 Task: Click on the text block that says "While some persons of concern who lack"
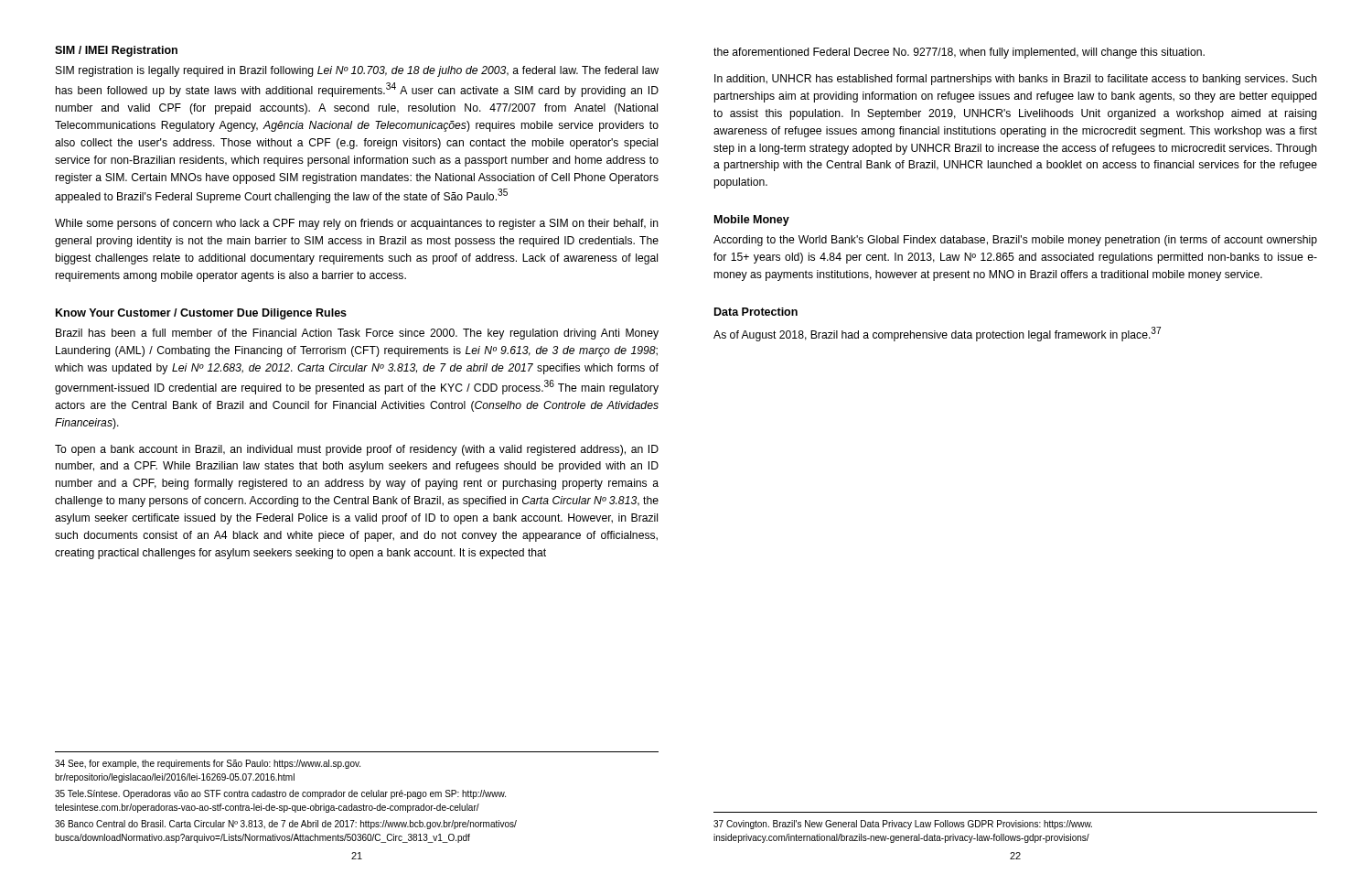357,250
